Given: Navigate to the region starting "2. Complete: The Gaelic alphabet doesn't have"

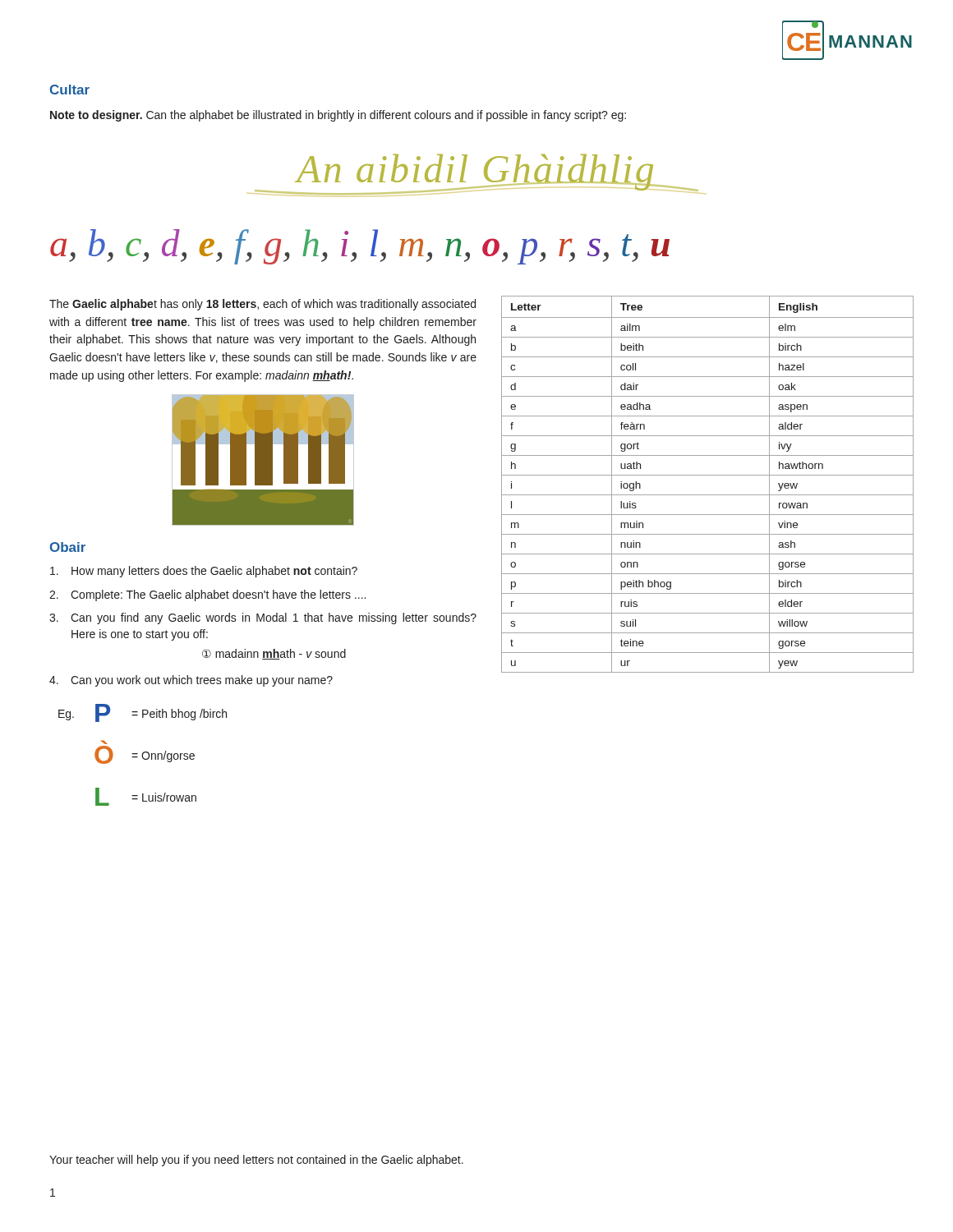Looking at the screenshot, I should click(263, 595).
